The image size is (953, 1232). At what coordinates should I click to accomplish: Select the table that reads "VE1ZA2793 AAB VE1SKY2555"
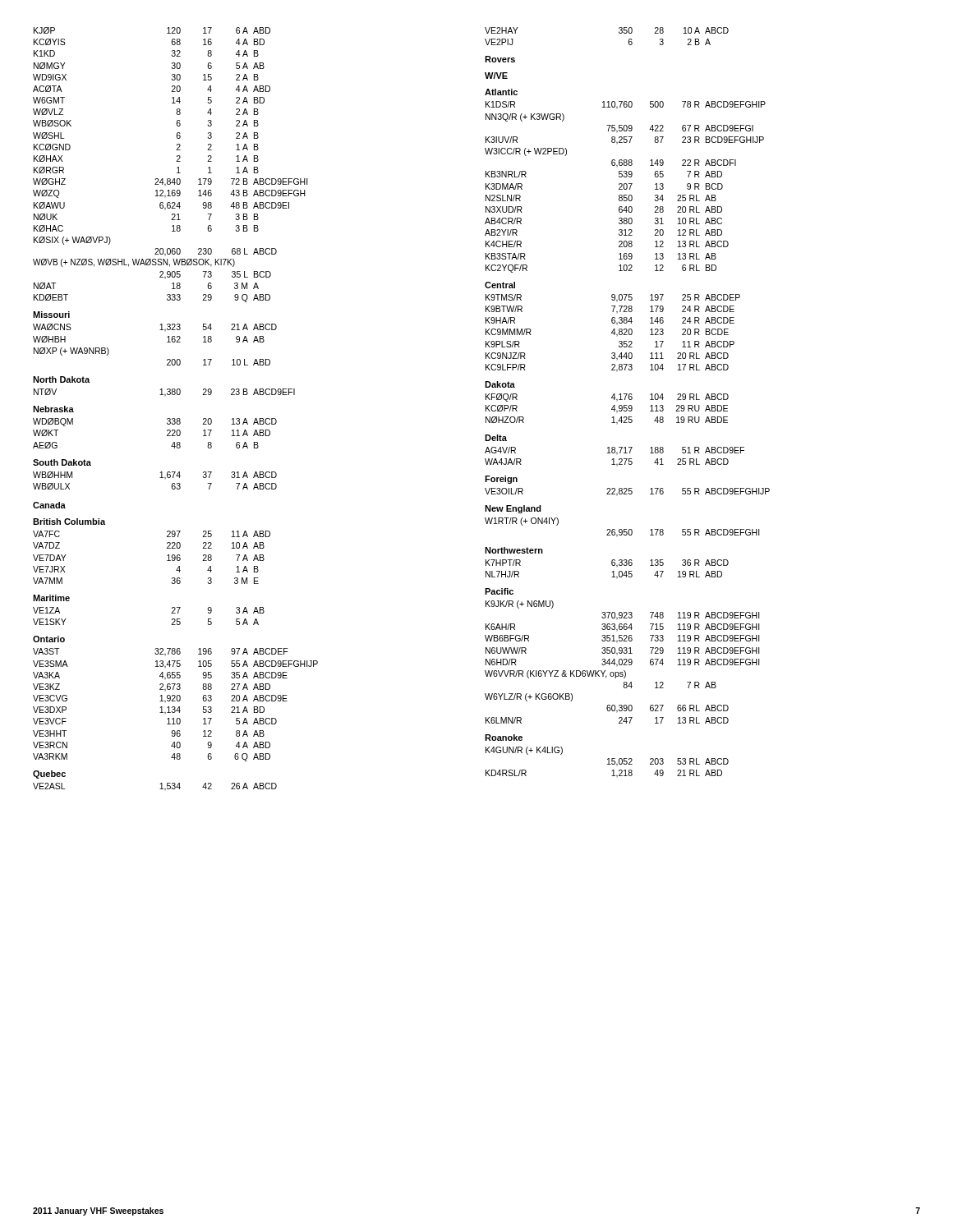[x=251, y=616]
